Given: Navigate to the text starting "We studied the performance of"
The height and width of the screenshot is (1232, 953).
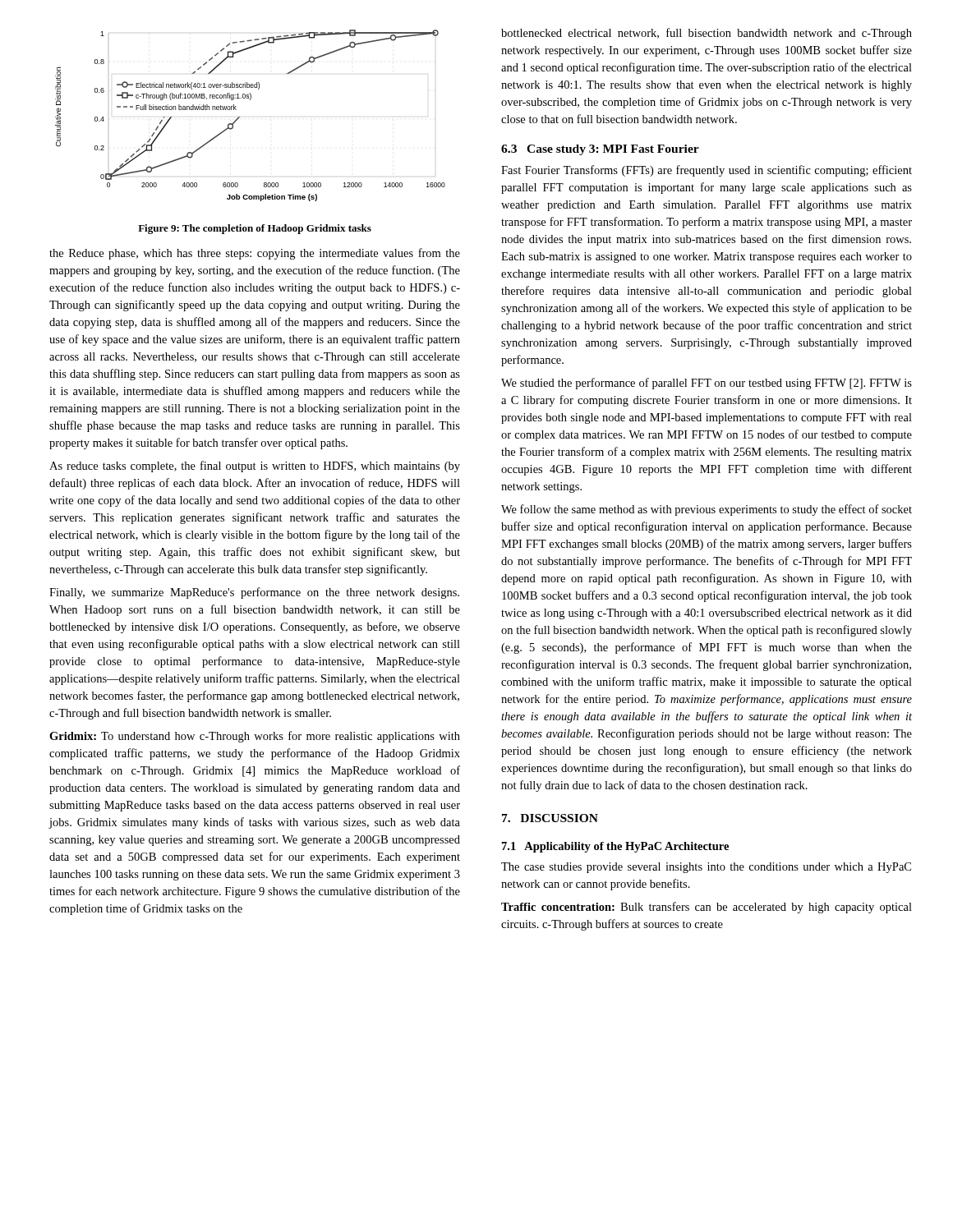Looking at the screenshot, I should [707, 435].
